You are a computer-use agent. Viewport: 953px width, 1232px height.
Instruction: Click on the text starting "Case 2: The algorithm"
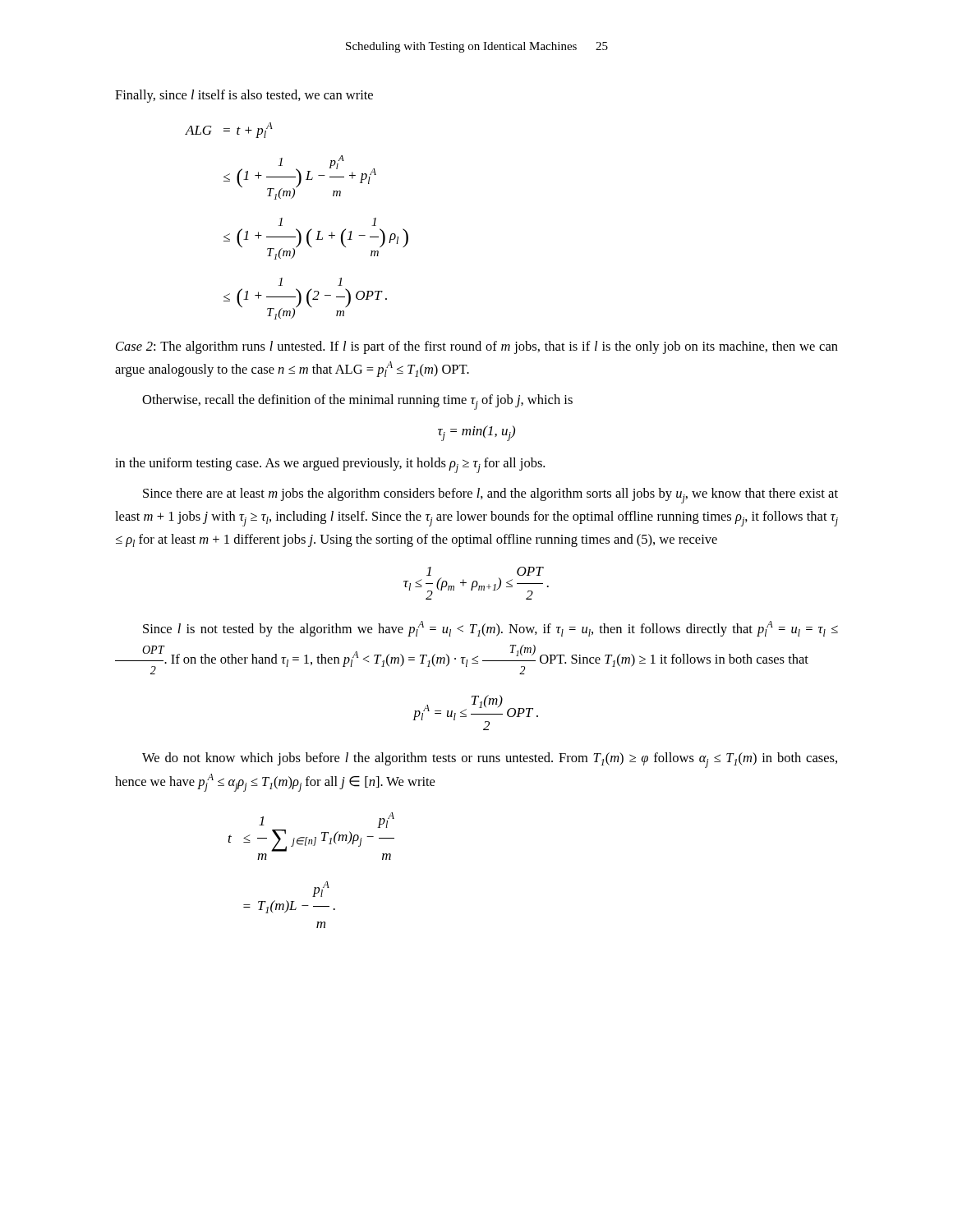tap(476, 359)
